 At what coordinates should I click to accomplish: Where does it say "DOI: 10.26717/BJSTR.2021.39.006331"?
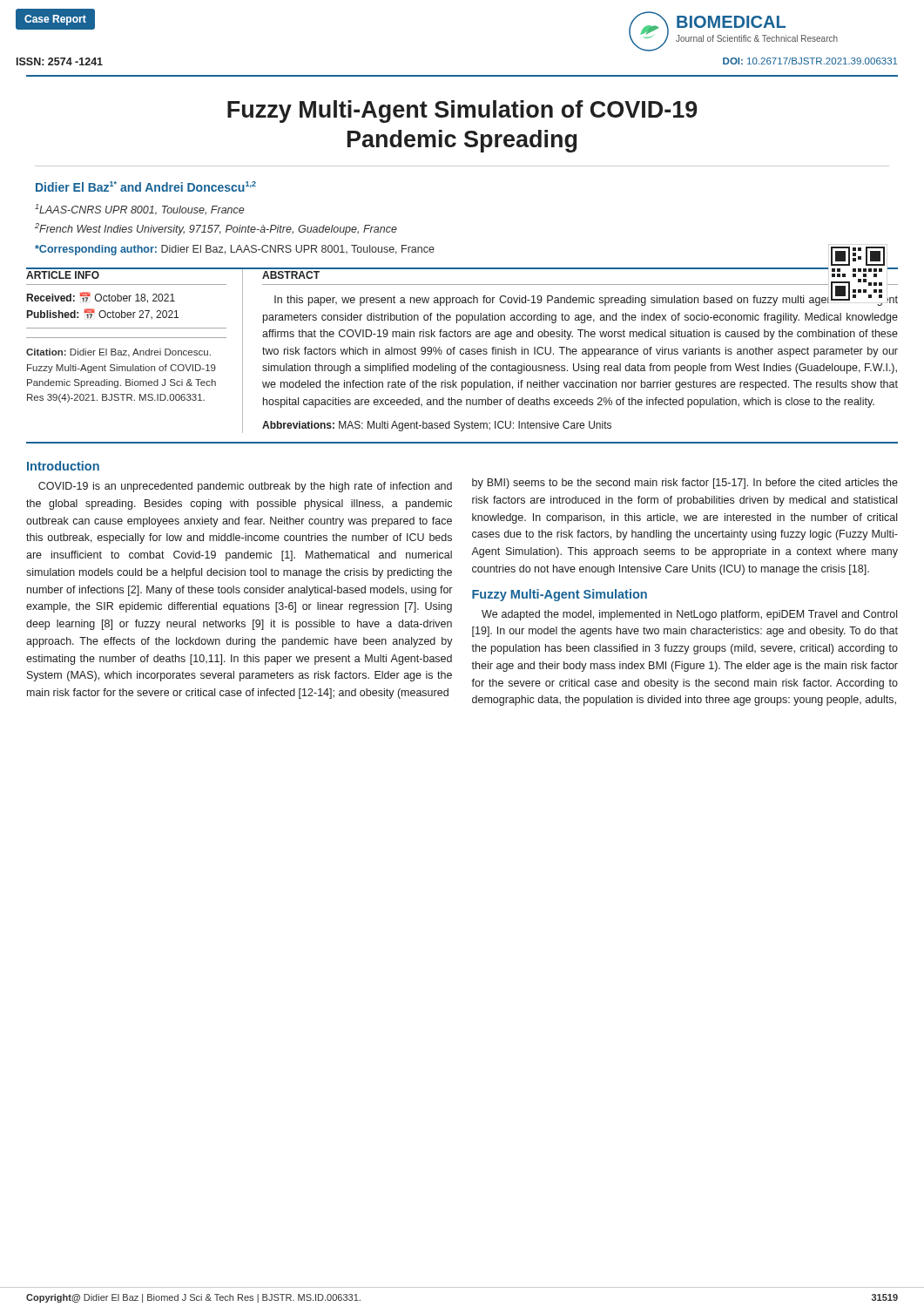[810, 61]
